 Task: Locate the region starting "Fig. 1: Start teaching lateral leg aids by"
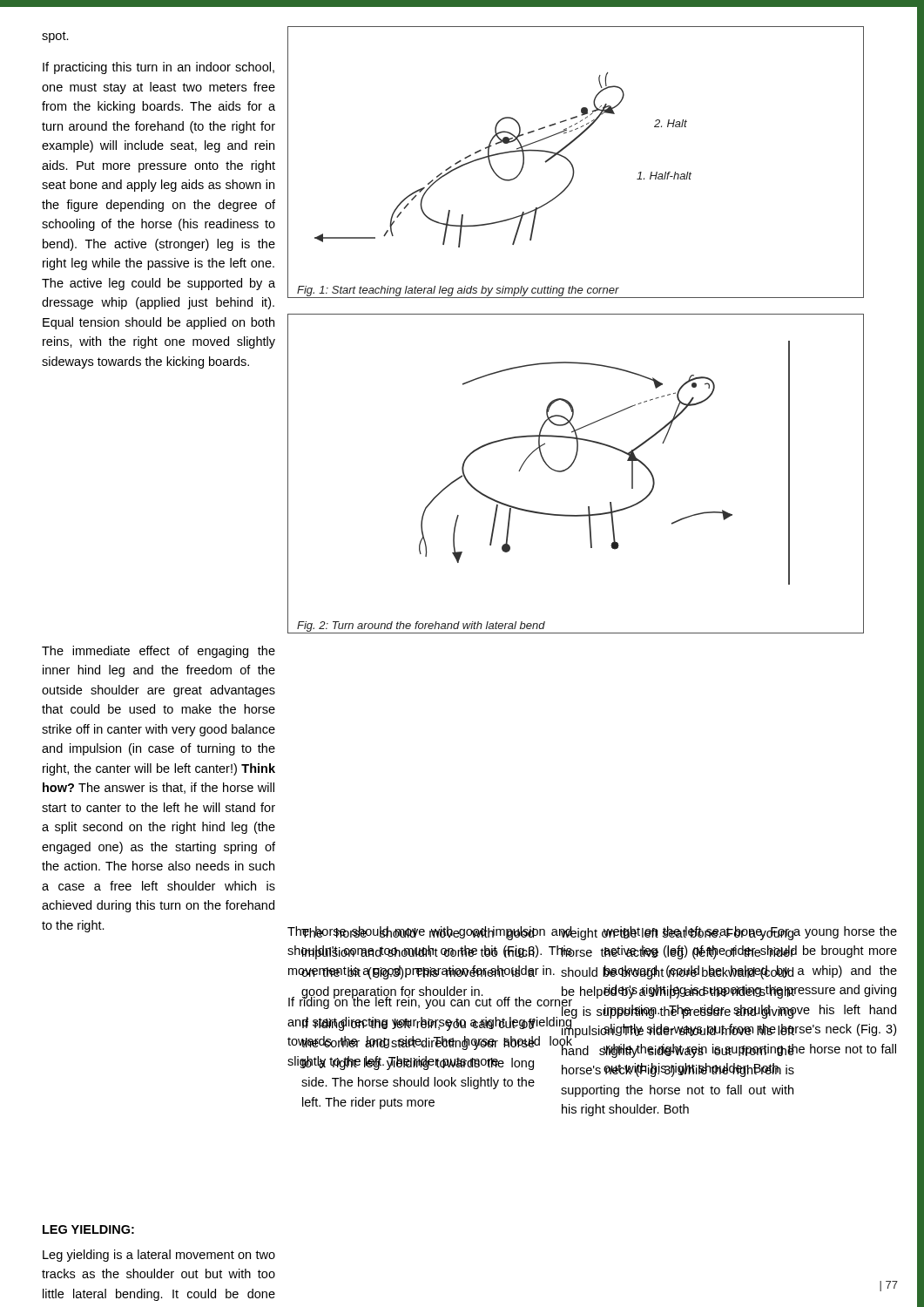(458, 290)
